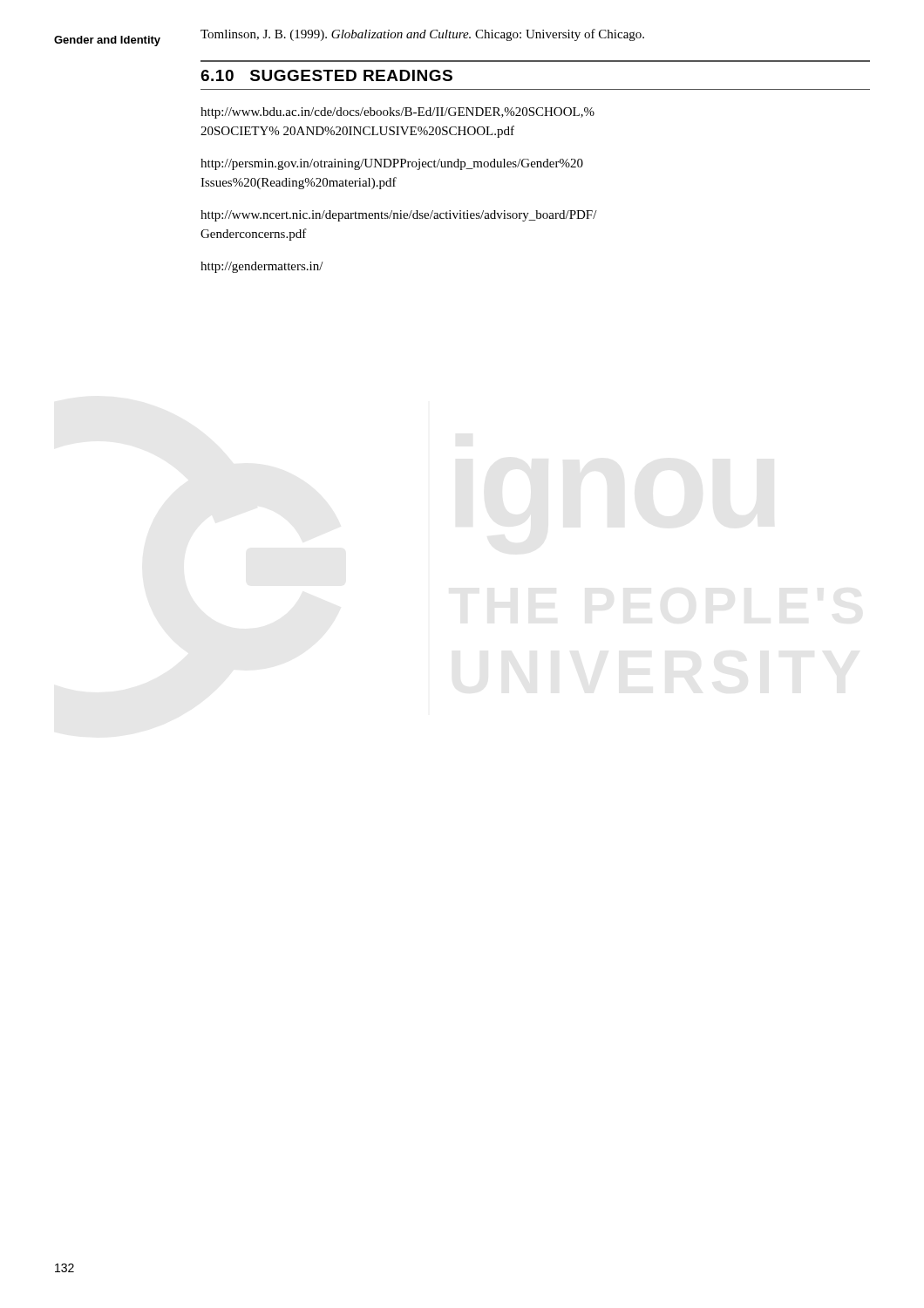This screenshot has height=1308, width=924.
Task: Where is the passage that starts "Tomlinson, J. B. (1999). Globalization"?
Action: [423, 34]
